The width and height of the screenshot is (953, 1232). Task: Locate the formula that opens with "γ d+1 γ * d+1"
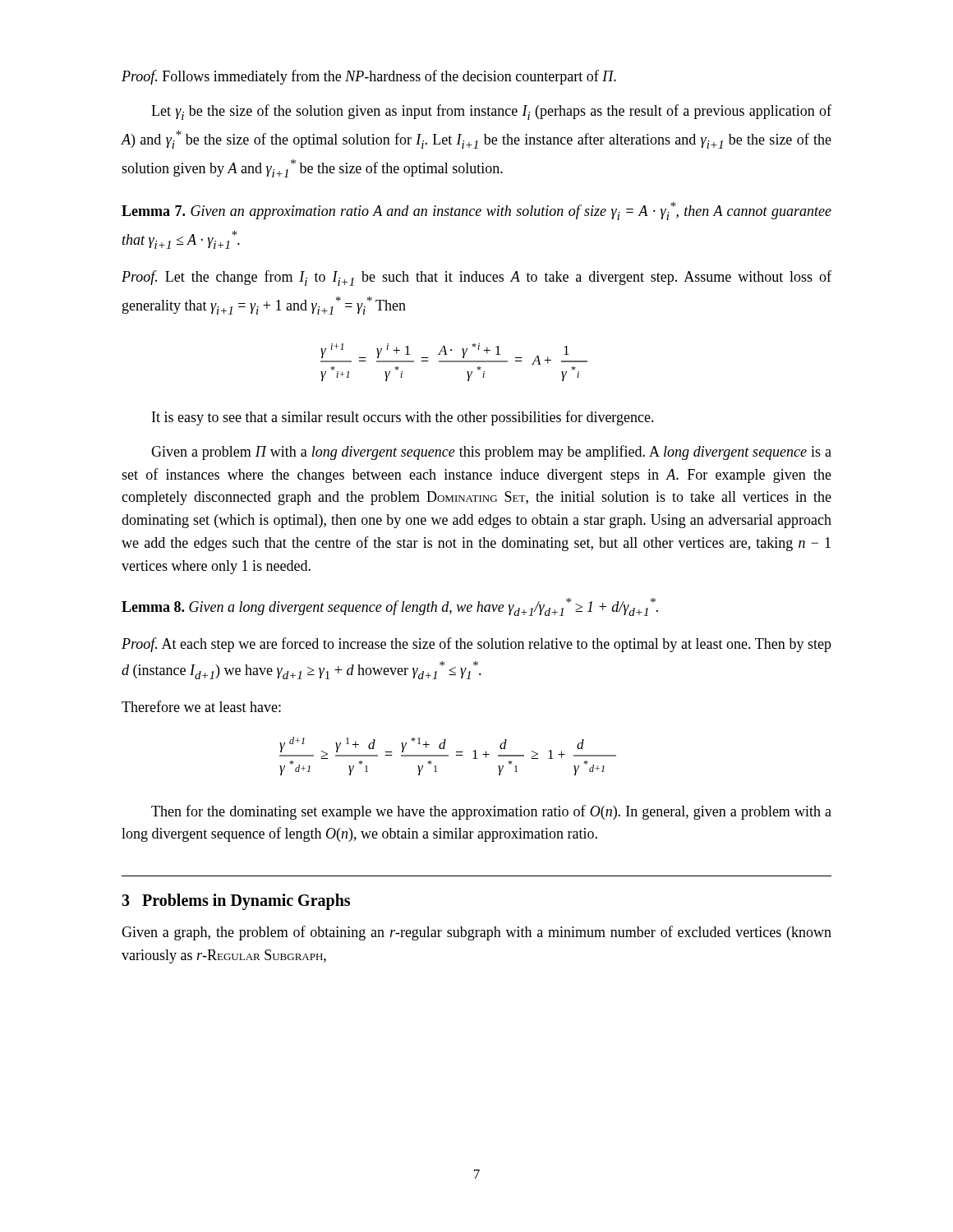tap(476, 755)
